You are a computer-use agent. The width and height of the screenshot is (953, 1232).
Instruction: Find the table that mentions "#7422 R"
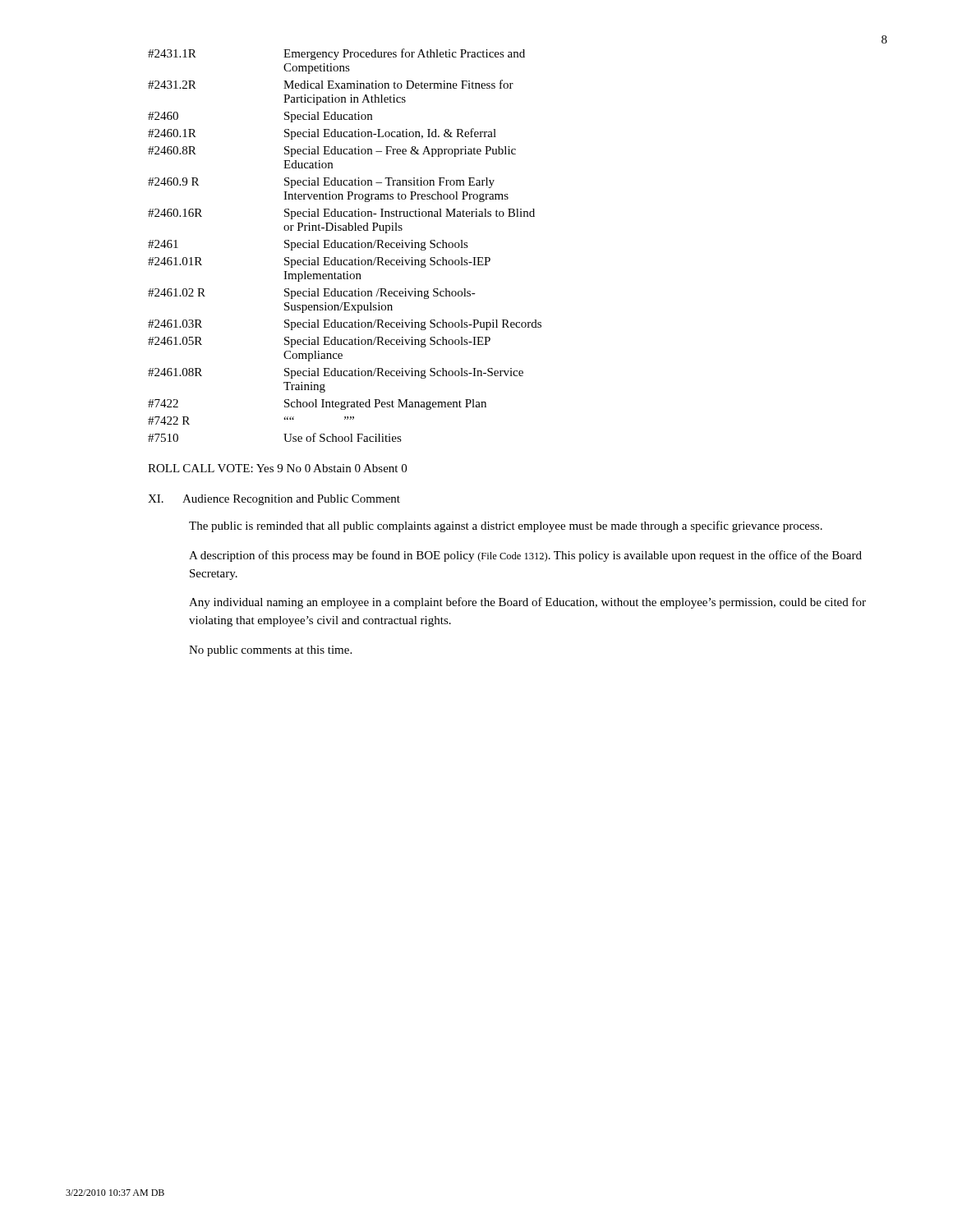(x=518, y=246)
